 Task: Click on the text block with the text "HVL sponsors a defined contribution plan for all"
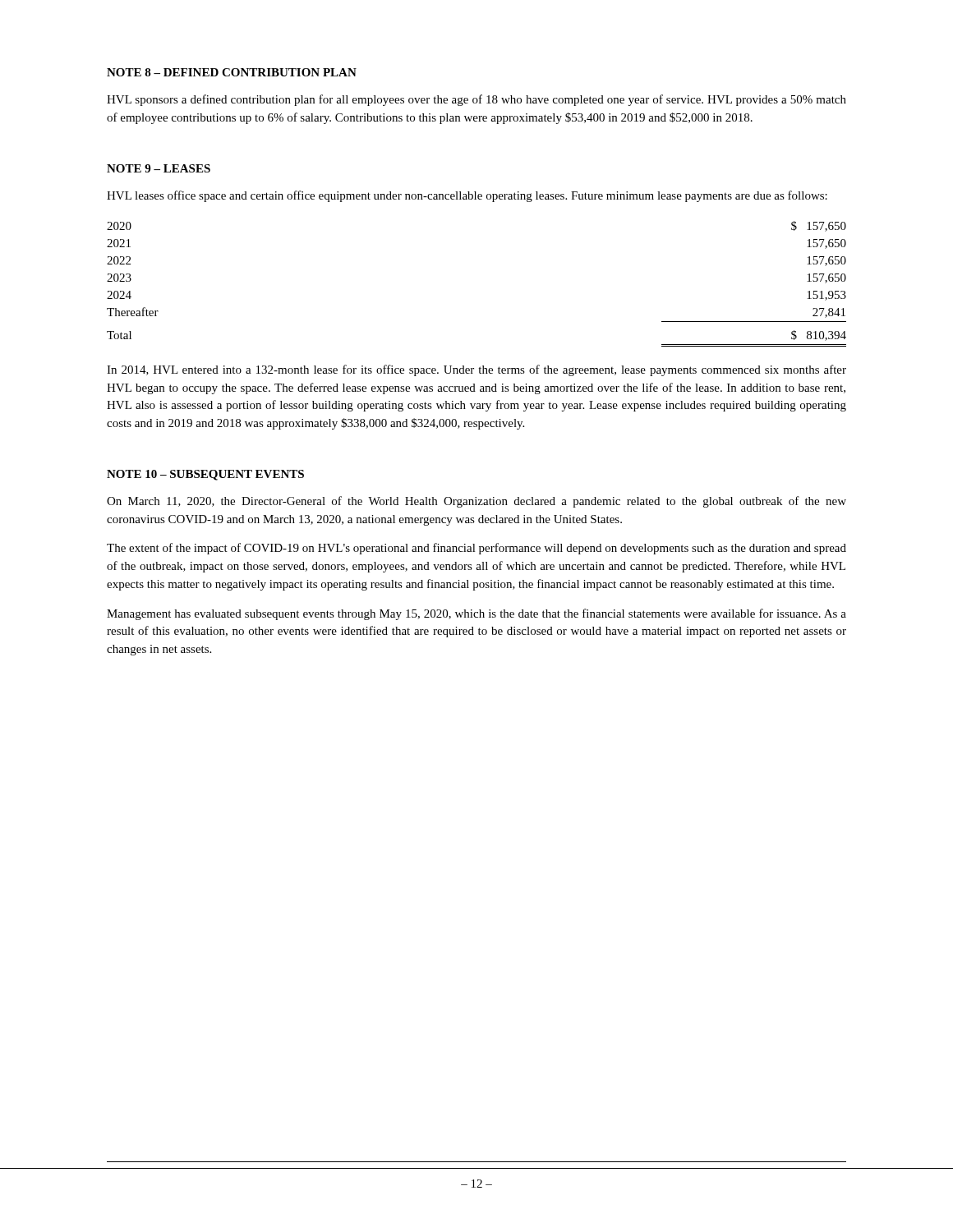476,108
